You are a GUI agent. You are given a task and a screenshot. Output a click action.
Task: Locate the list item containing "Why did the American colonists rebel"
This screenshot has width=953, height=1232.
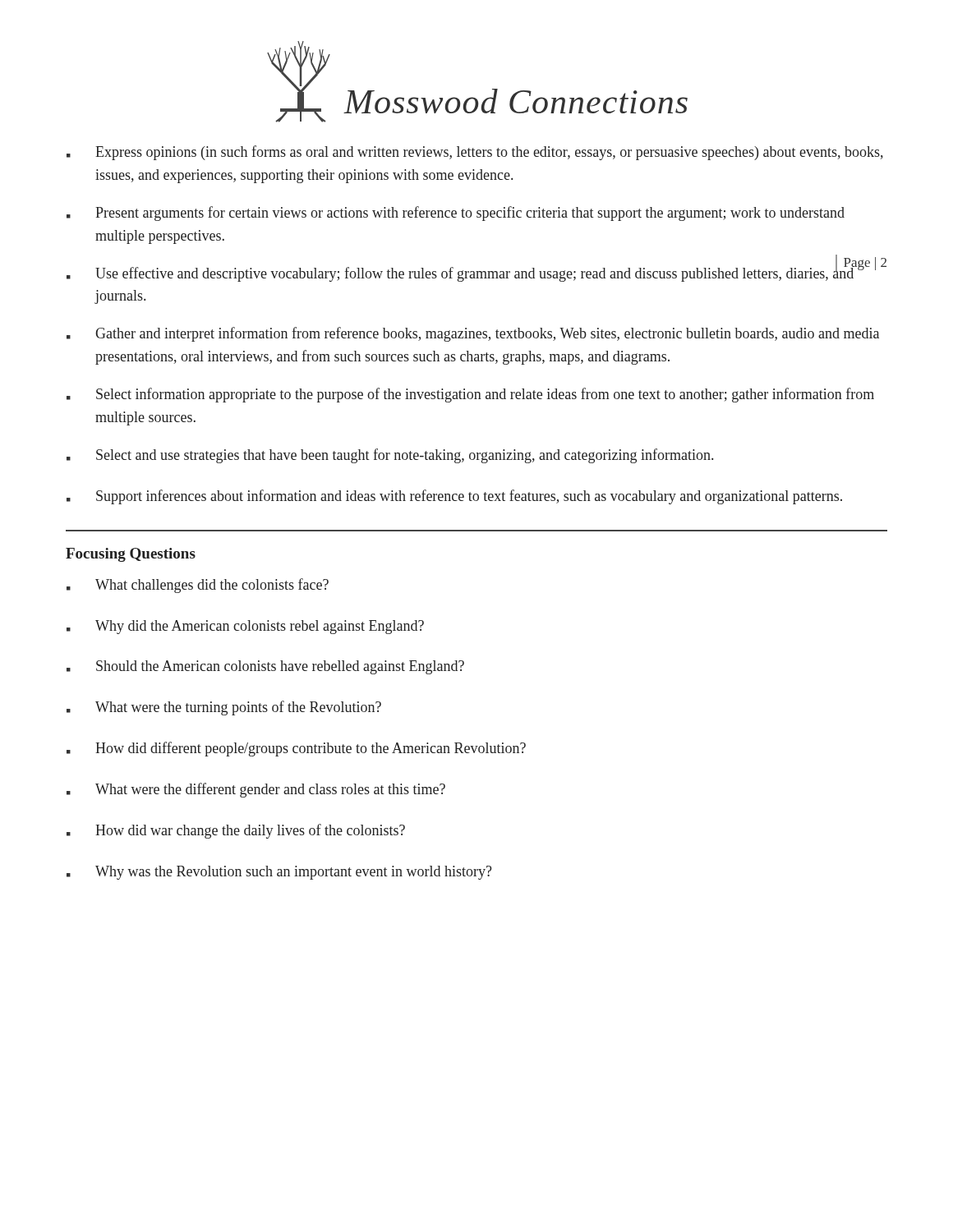point(245,627)
